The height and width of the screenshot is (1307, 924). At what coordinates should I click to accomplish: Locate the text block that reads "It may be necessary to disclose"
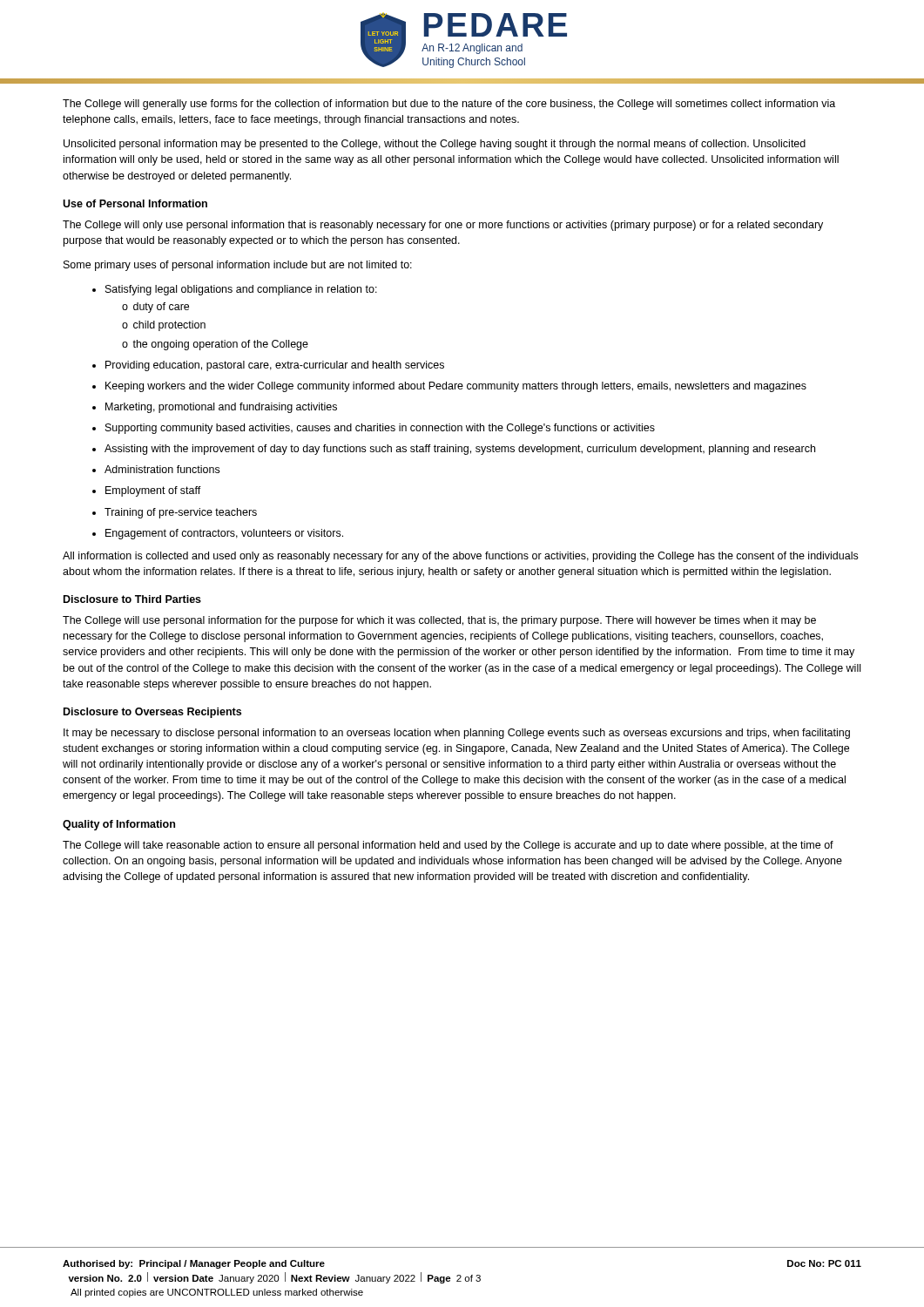[x=462, y=764]
